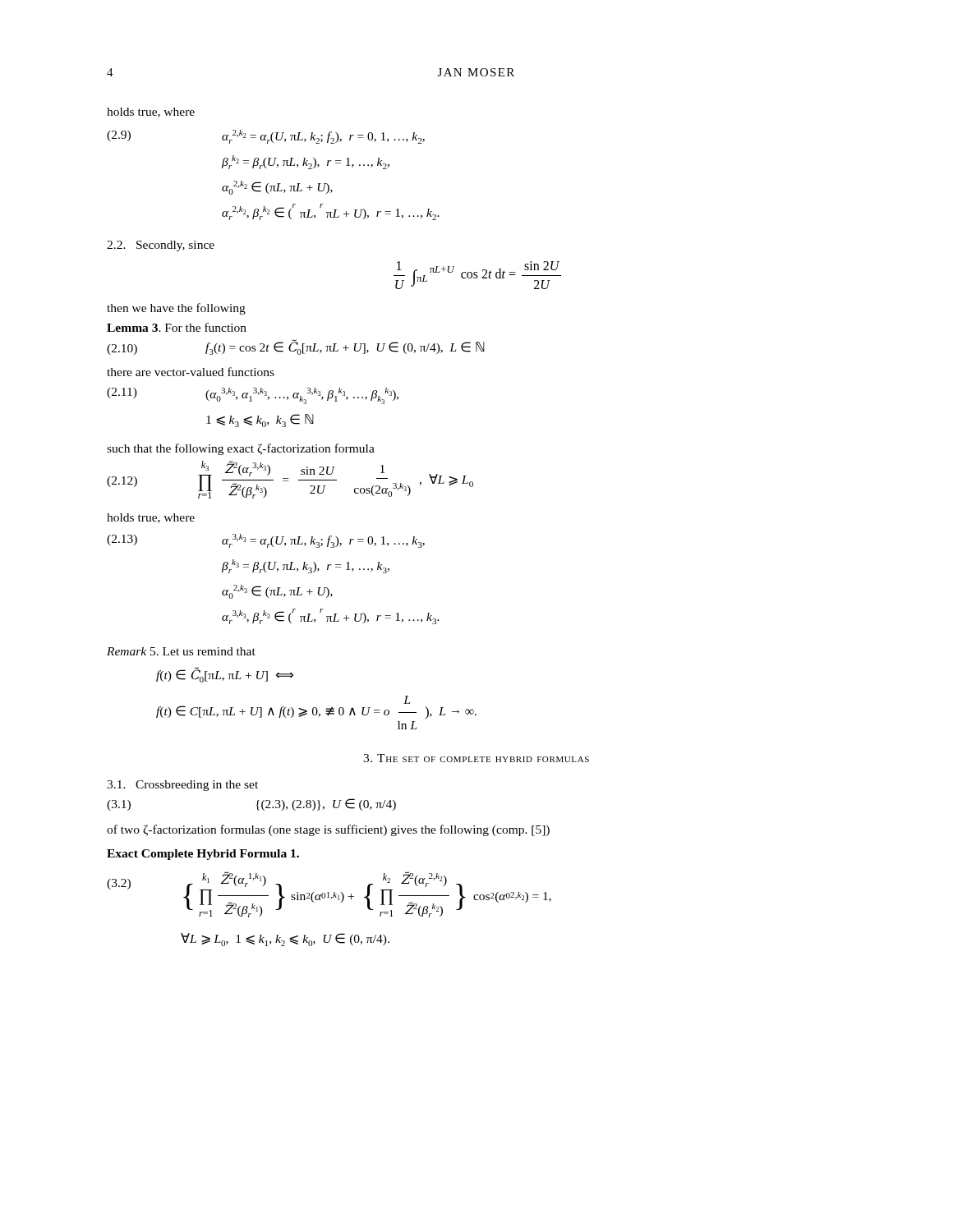953x1232 pixels.
Task: Locate the text block that says "1. Crossbreeding in the"
Action: click(x=182, y=784)
